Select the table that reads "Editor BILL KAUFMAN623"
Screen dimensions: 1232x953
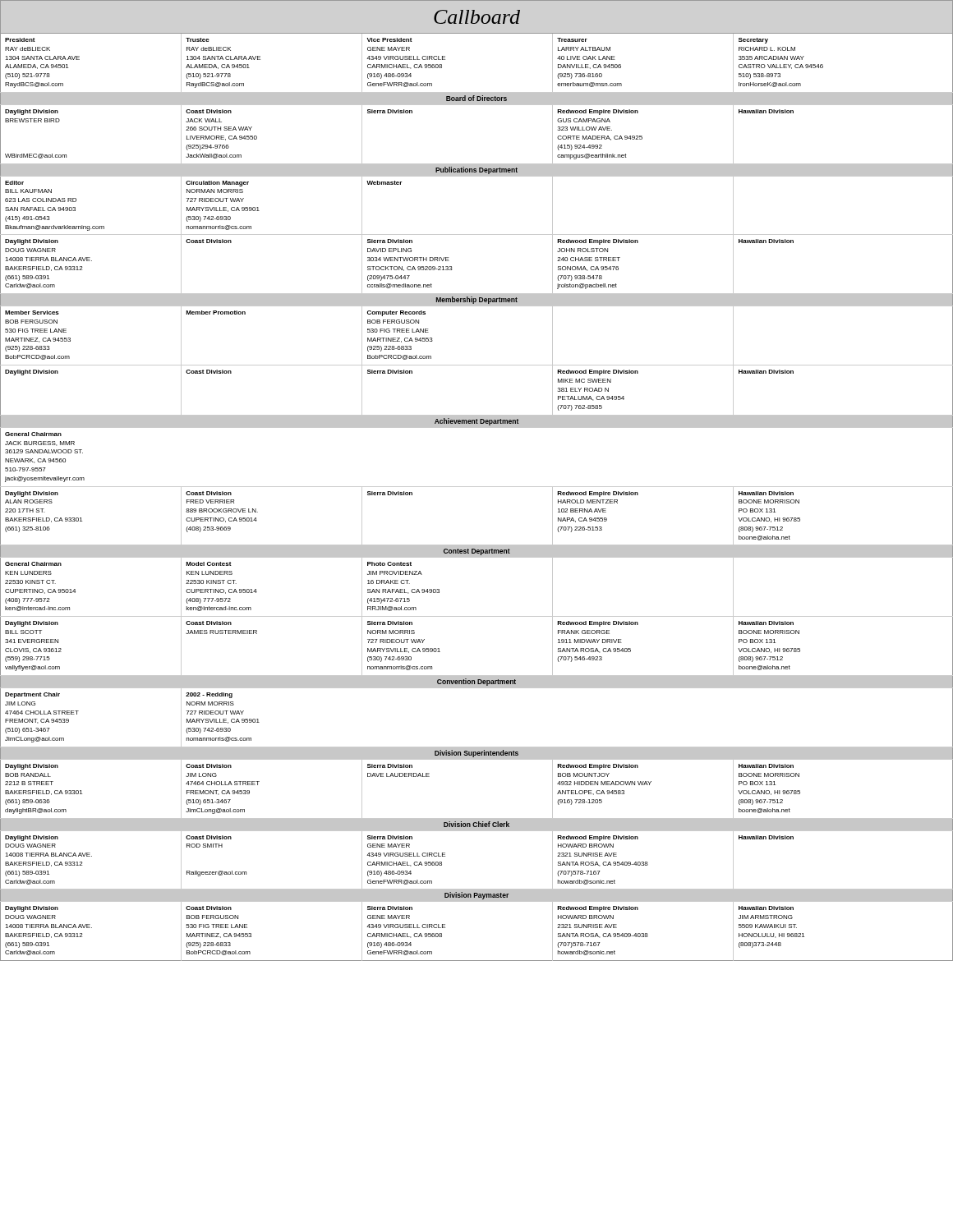(x=476, y=205)
